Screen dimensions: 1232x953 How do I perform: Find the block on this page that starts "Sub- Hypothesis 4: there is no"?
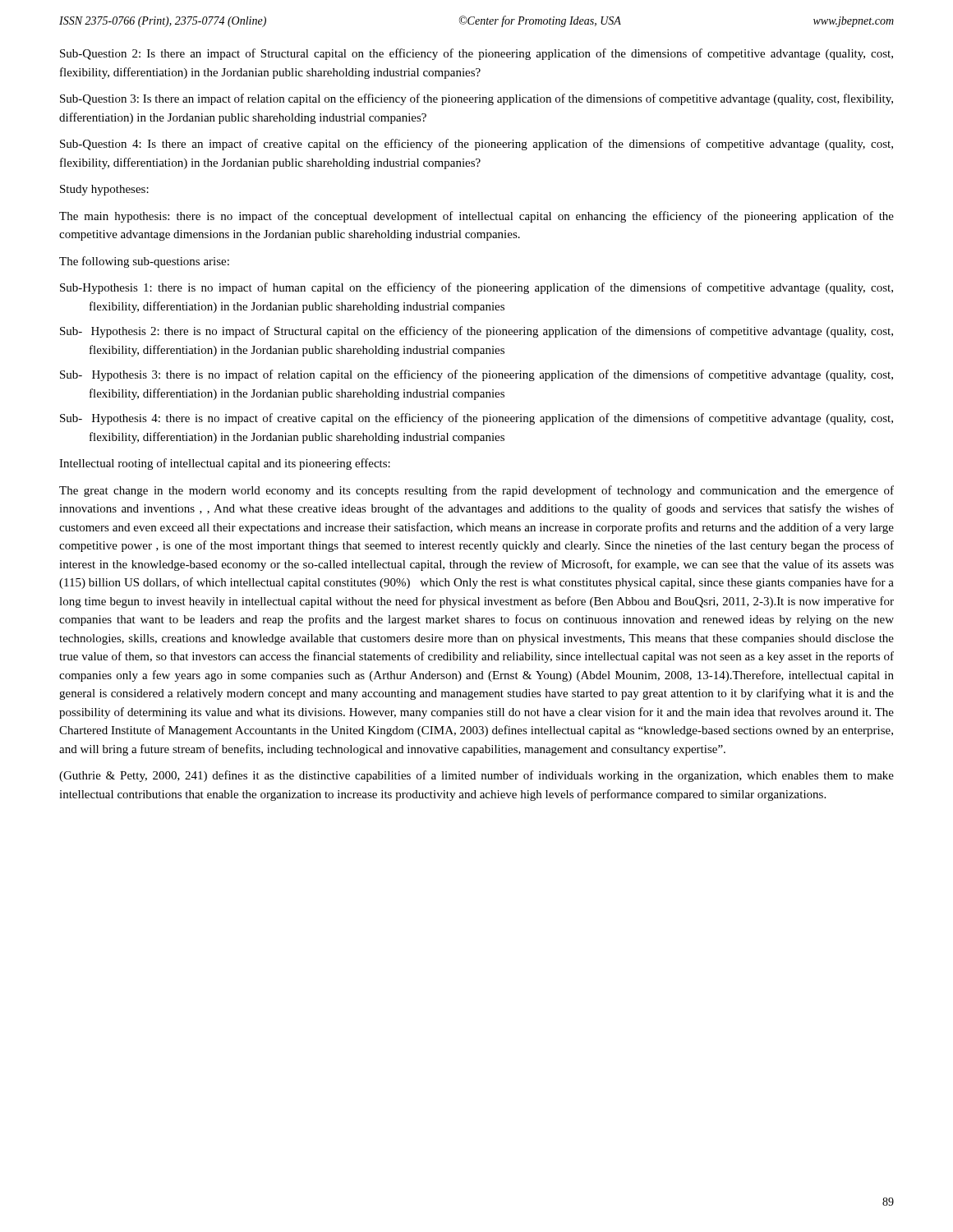pos(476,427)
